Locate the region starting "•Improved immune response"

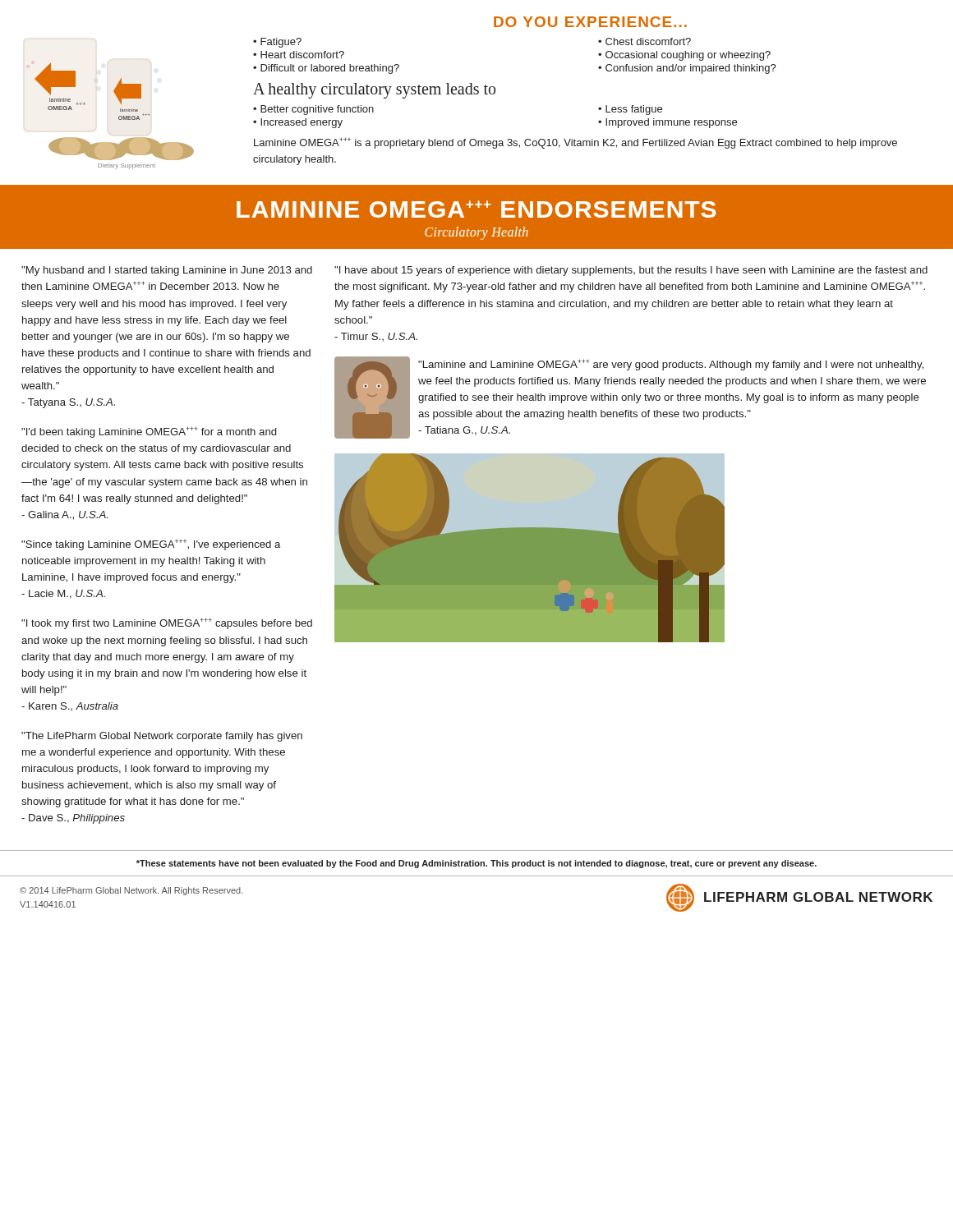(668, 122)
